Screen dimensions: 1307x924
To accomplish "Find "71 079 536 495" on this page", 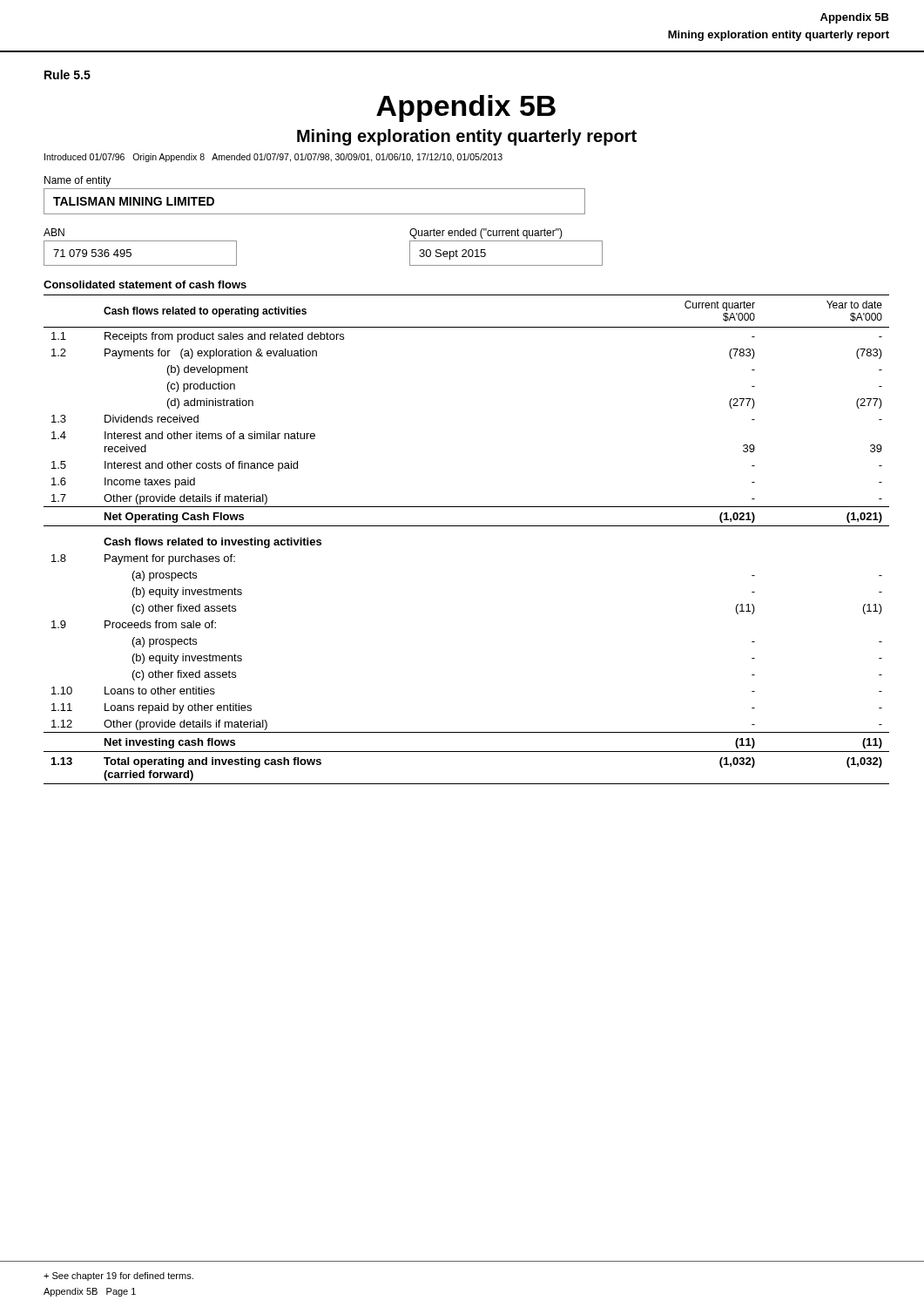I will (x=92, y=253).
